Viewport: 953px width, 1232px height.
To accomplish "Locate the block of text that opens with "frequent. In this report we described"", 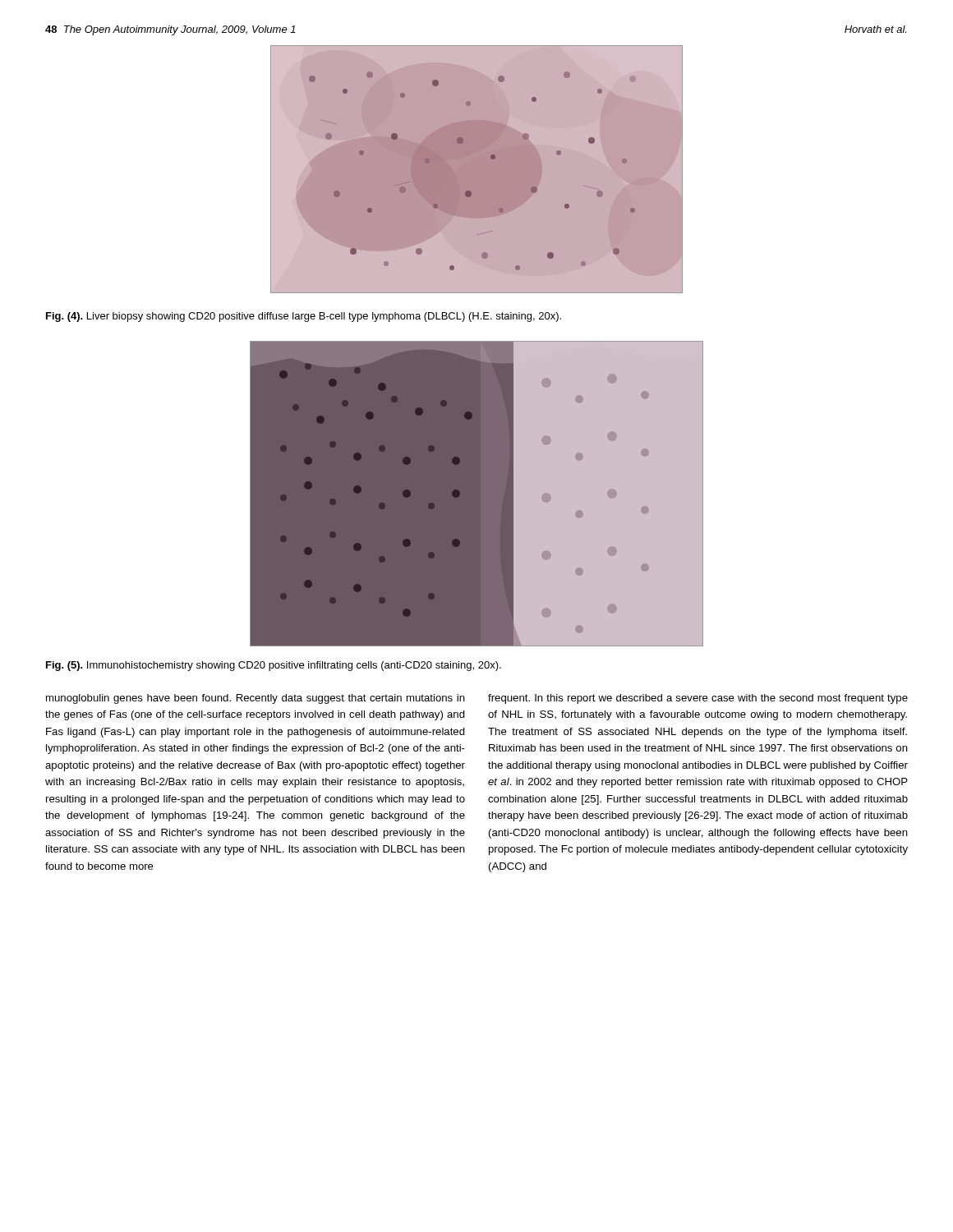I will 698,782.
